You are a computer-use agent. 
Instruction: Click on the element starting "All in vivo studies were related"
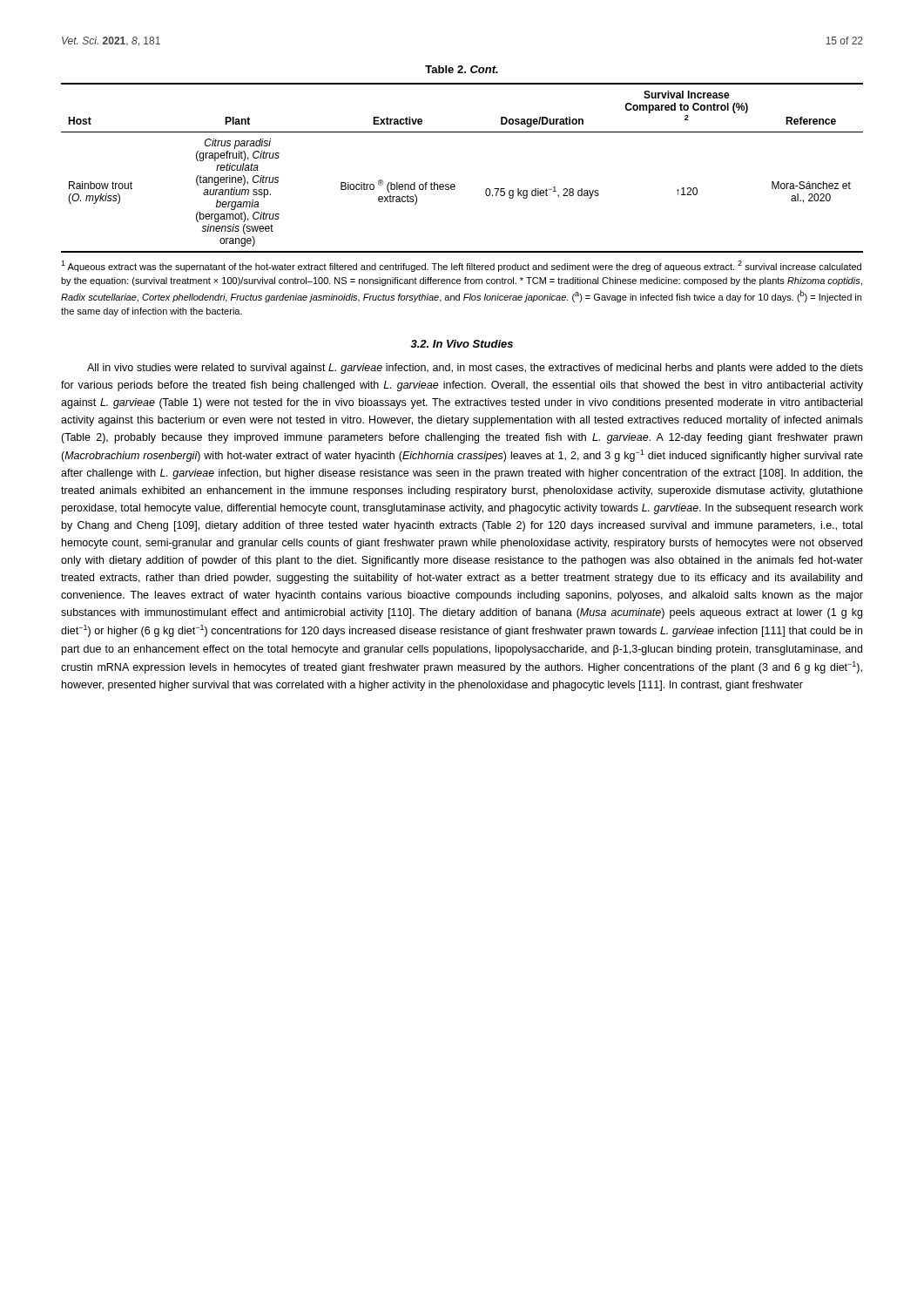(462, 526)
